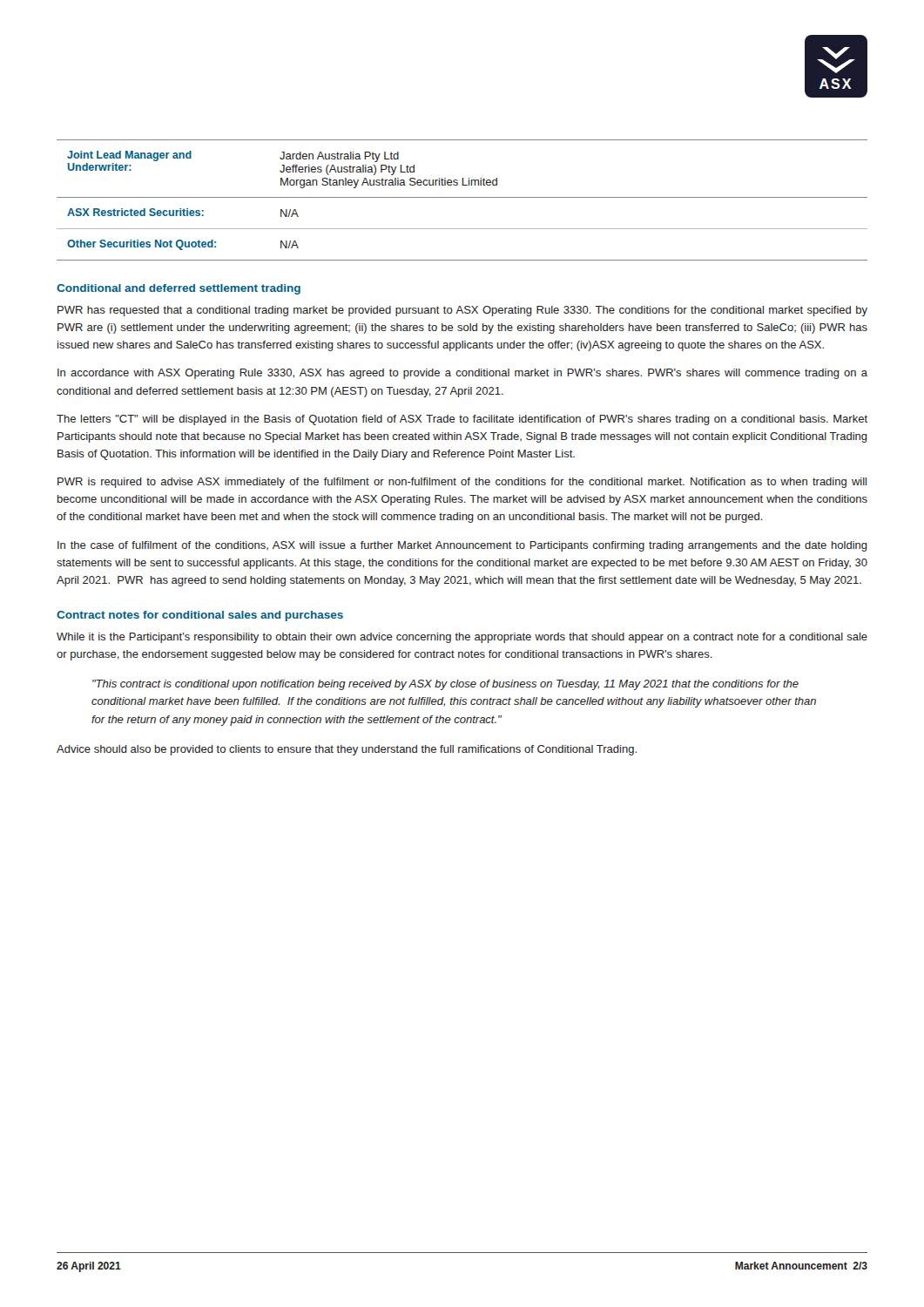The image size is (924, 1307).
Task: Locate the text block containing "Advice should also be provided to clients to"
Action: pos(347,749)
